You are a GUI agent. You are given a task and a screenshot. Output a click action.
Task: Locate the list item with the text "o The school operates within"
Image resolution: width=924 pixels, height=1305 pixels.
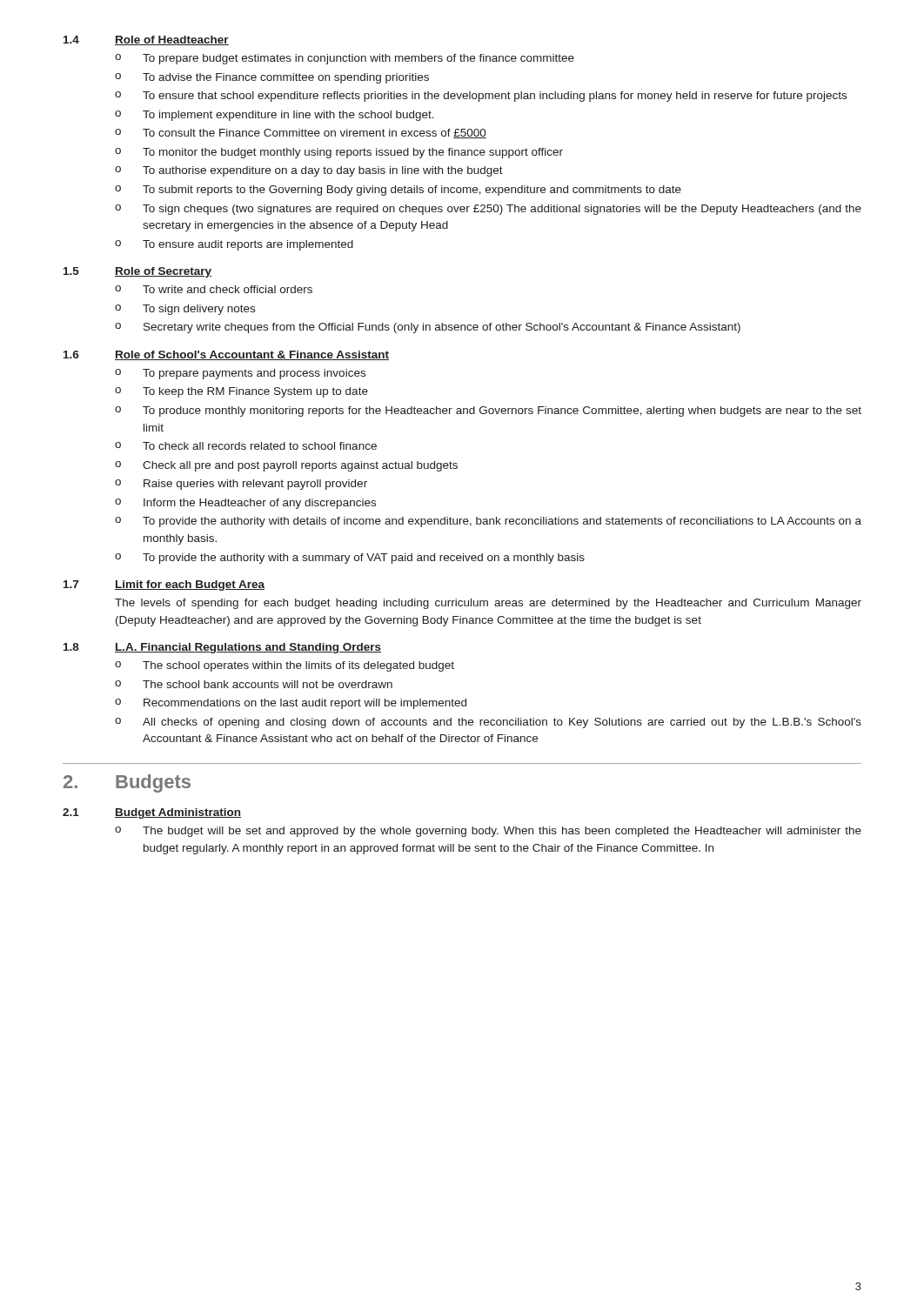(x=285, y=666)
